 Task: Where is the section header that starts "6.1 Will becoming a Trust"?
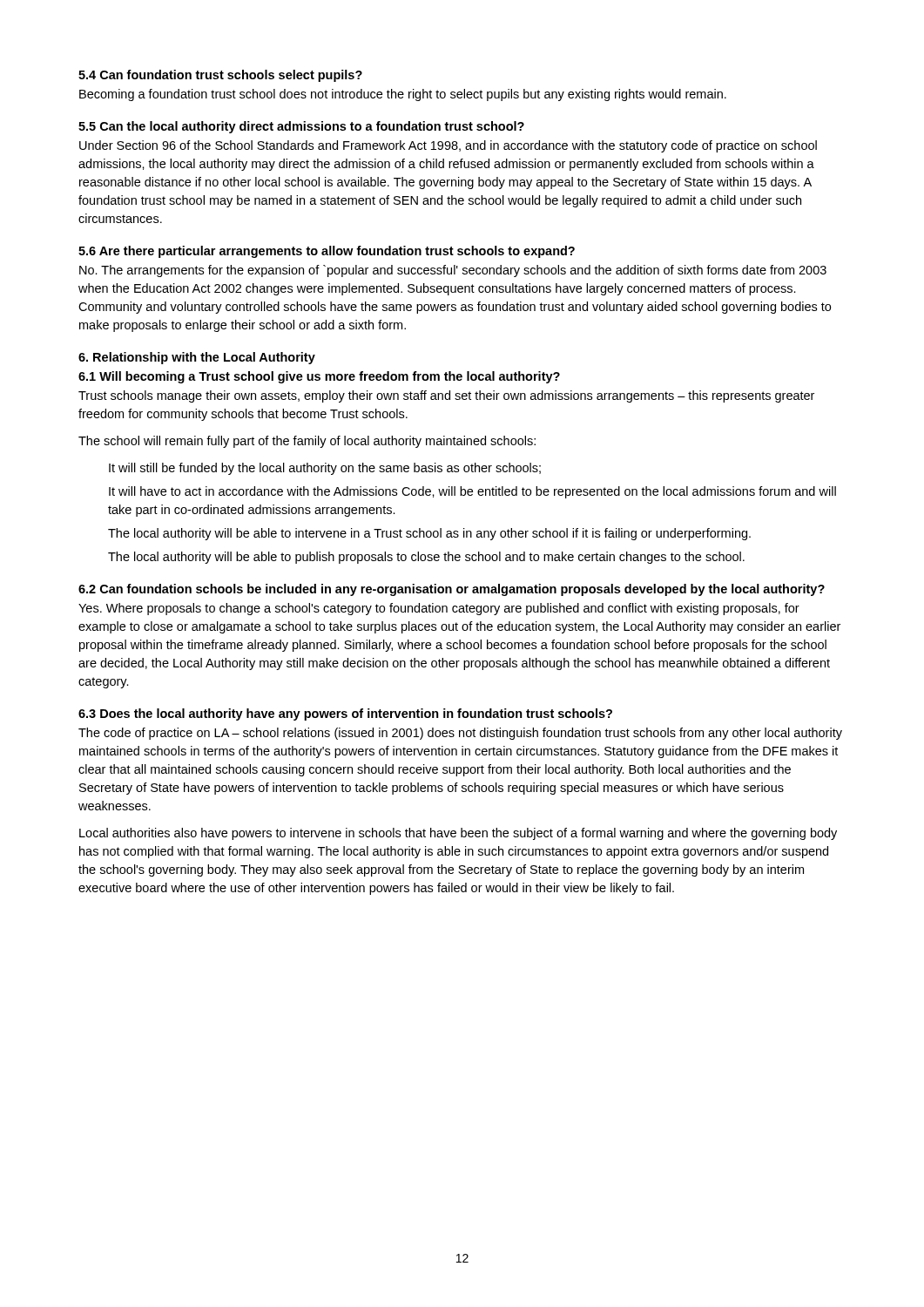319,377
